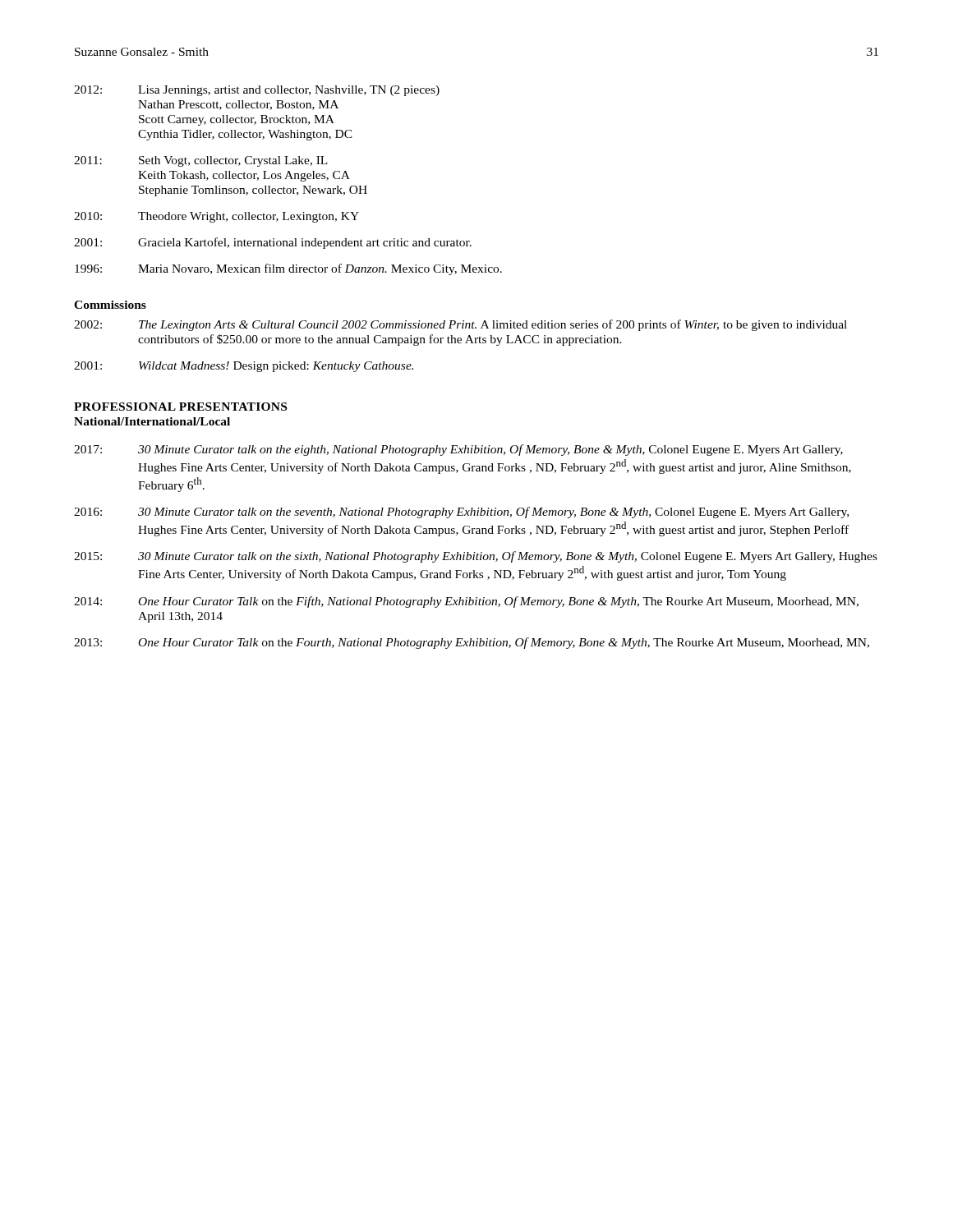Select the list item containing "2017: 30 Minute"
Viewport: 953px width, 1232px height.
point(476,467)
